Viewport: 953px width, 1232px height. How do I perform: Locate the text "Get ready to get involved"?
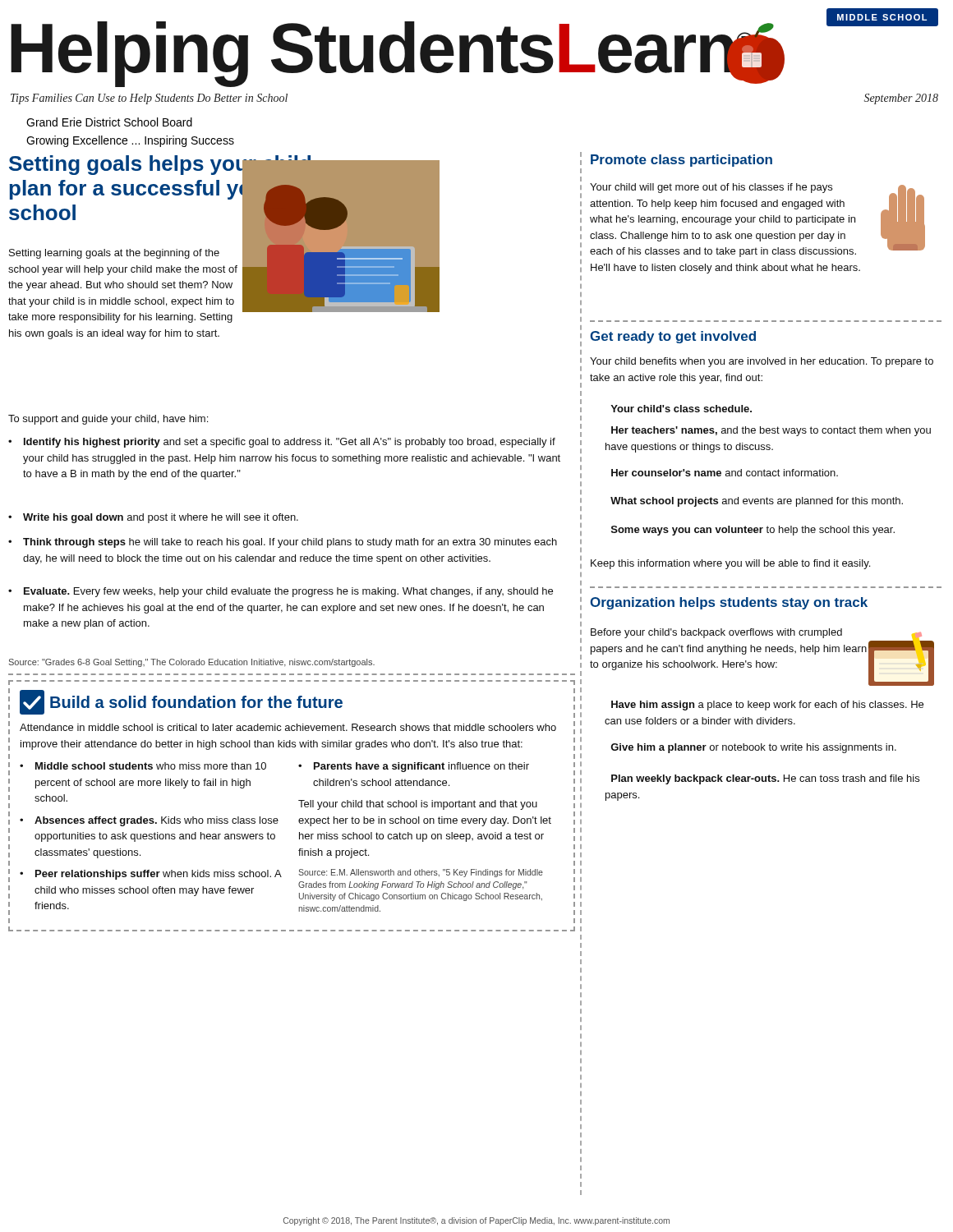673,336
